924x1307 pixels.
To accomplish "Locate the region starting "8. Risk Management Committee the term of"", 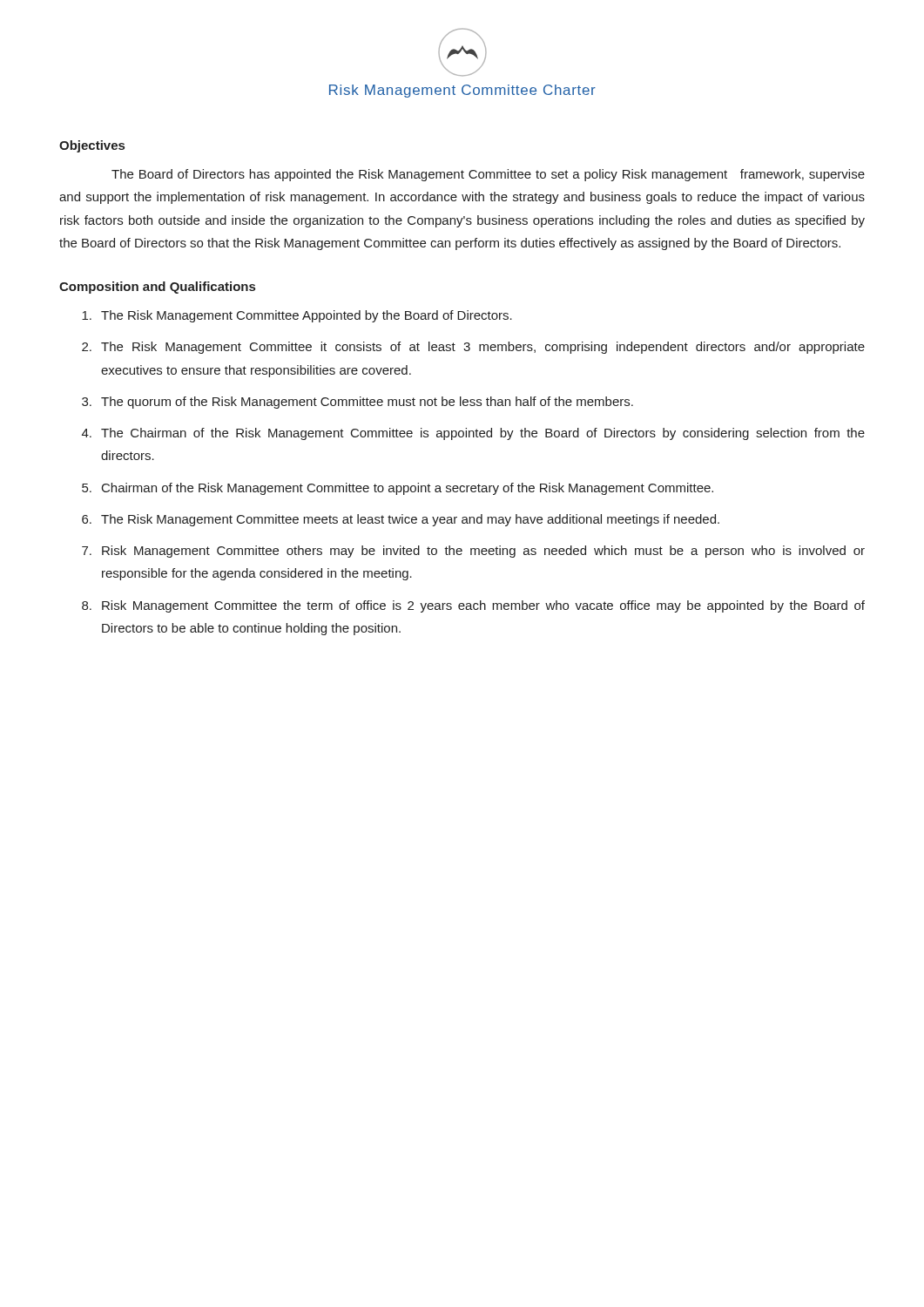I will coord(462,617).
